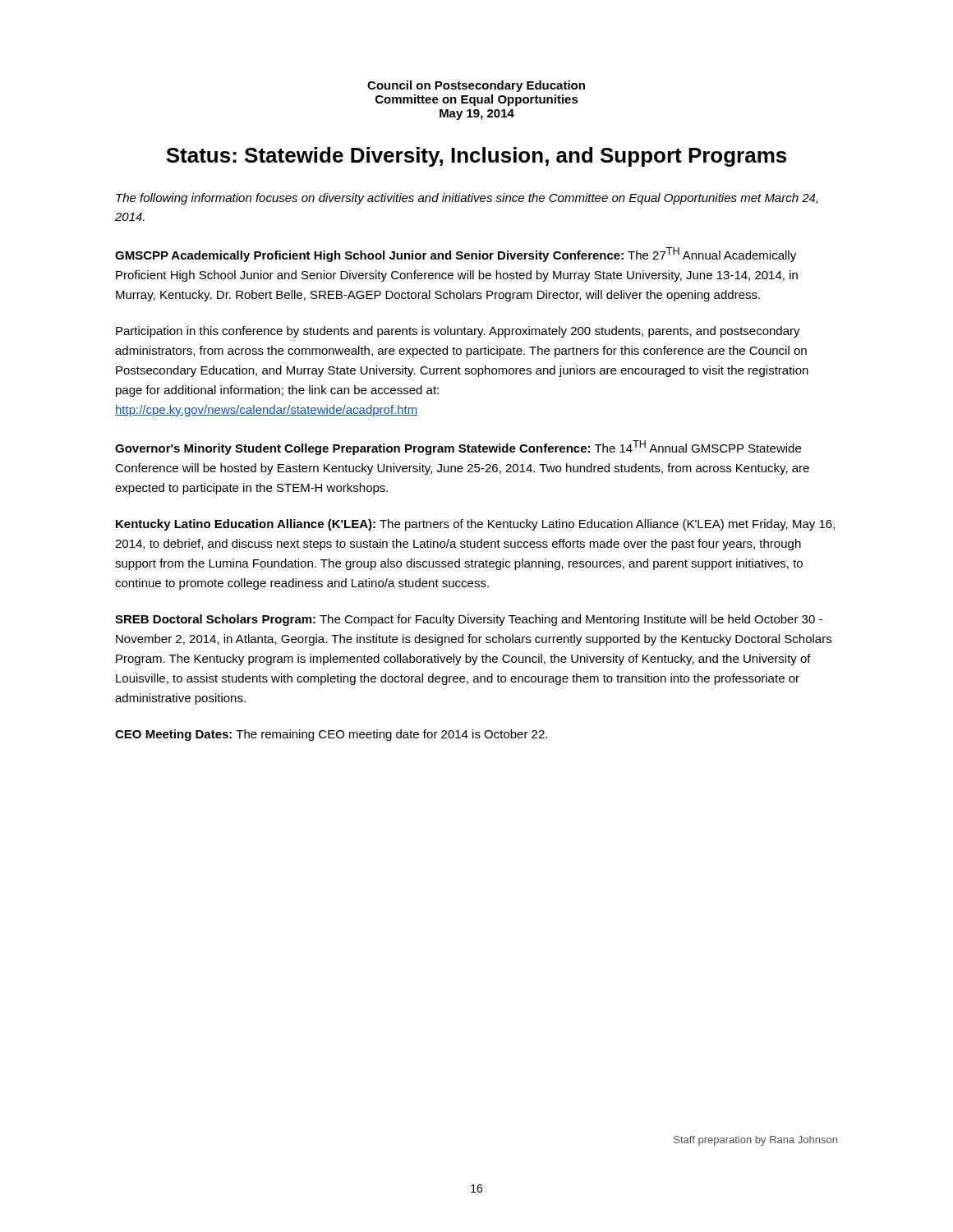The height and width of the screenshot is (1232, 953).
Task: Locate the text block with the text "The following information"
Action: [x=467, y=207]
